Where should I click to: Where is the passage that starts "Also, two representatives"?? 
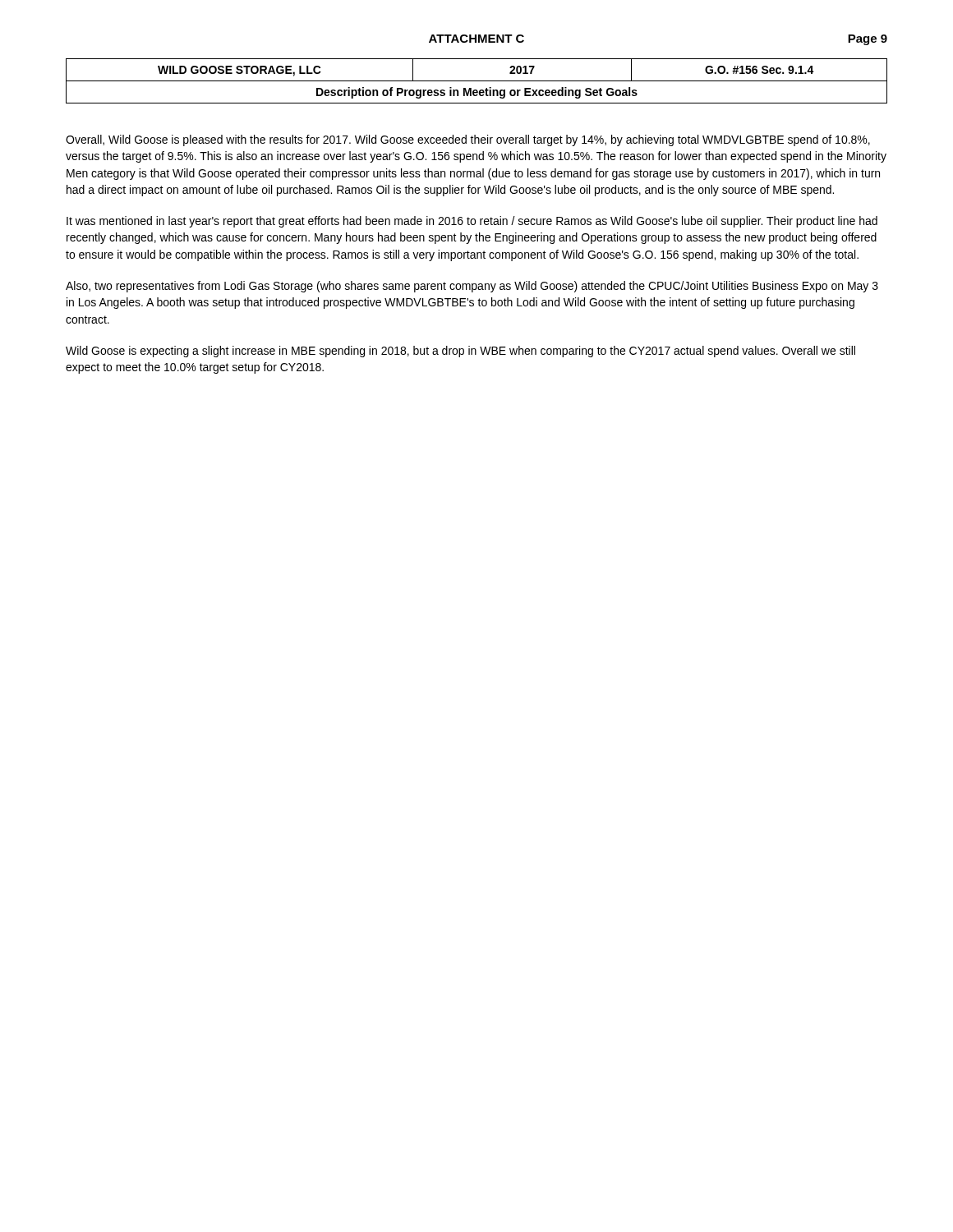tap(476, 303)
